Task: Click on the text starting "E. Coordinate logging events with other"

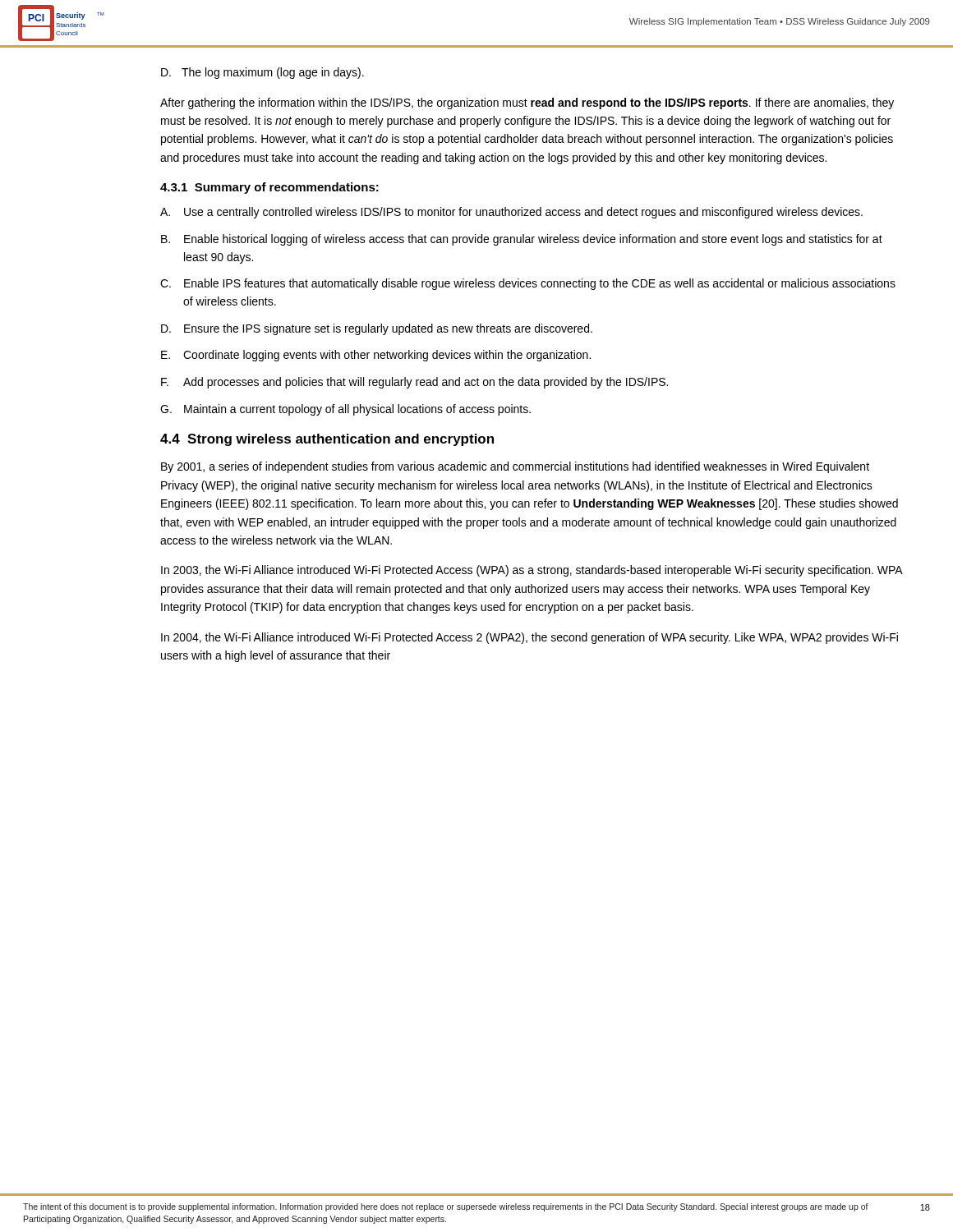Action: pyautogui.click(x=534, y=356)
